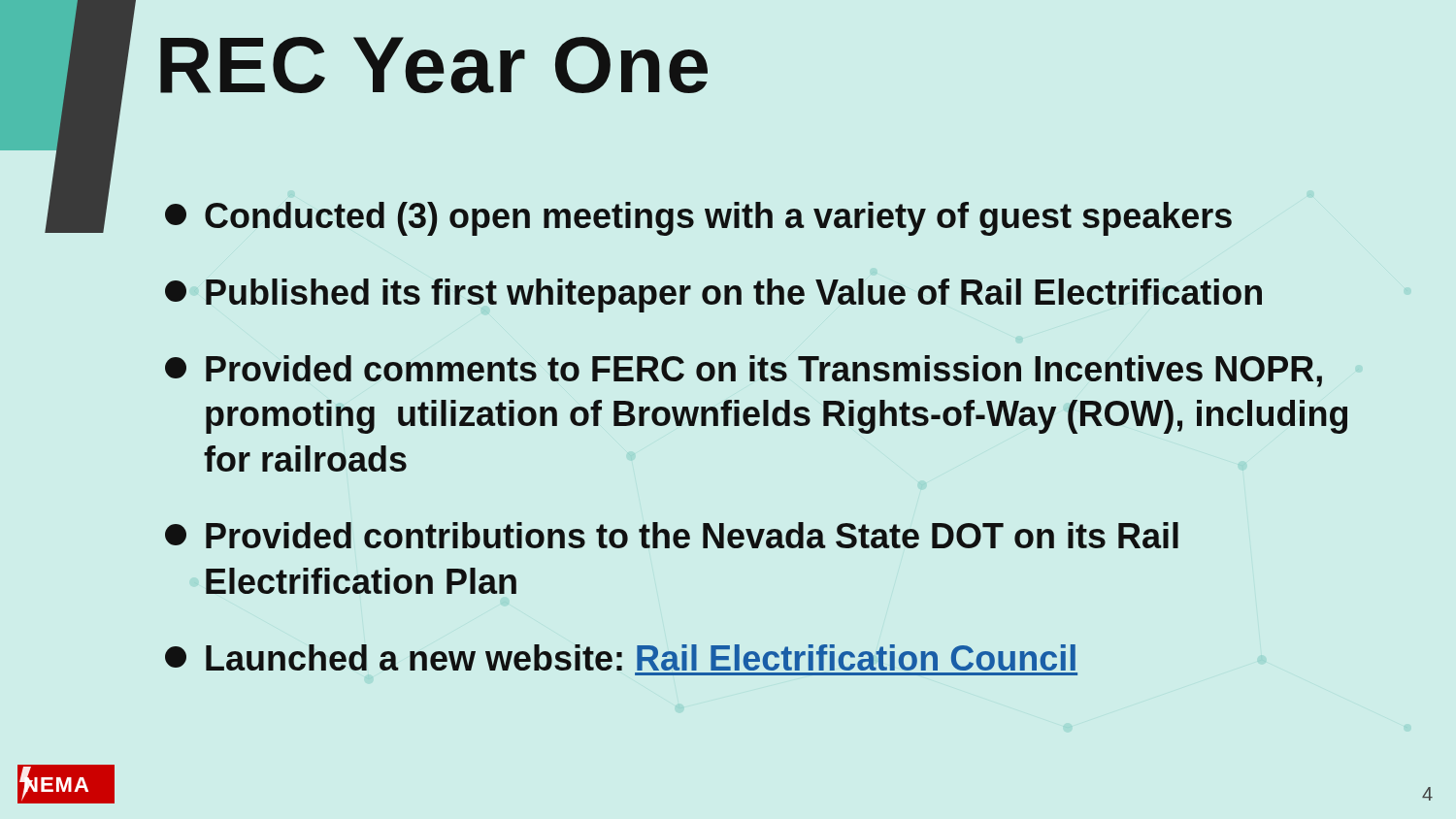Where is the passage that starts "Provided contributions to the"?
The height and width of the screenshot is (819, 1456).
pos(772,560)
